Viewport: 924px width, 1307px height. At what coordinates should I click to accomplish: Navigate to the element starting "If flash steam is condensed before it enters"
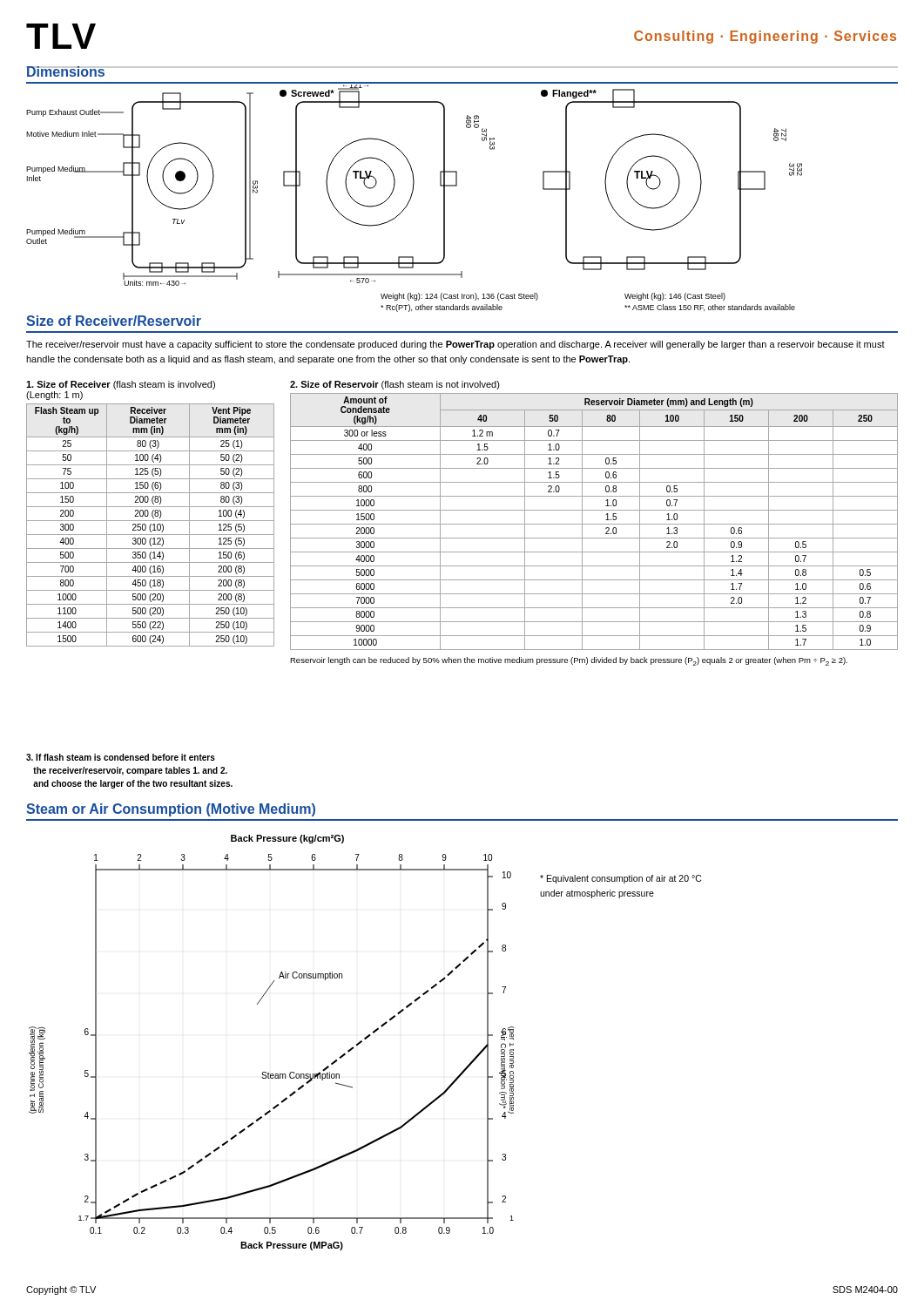tap(129, 771)
